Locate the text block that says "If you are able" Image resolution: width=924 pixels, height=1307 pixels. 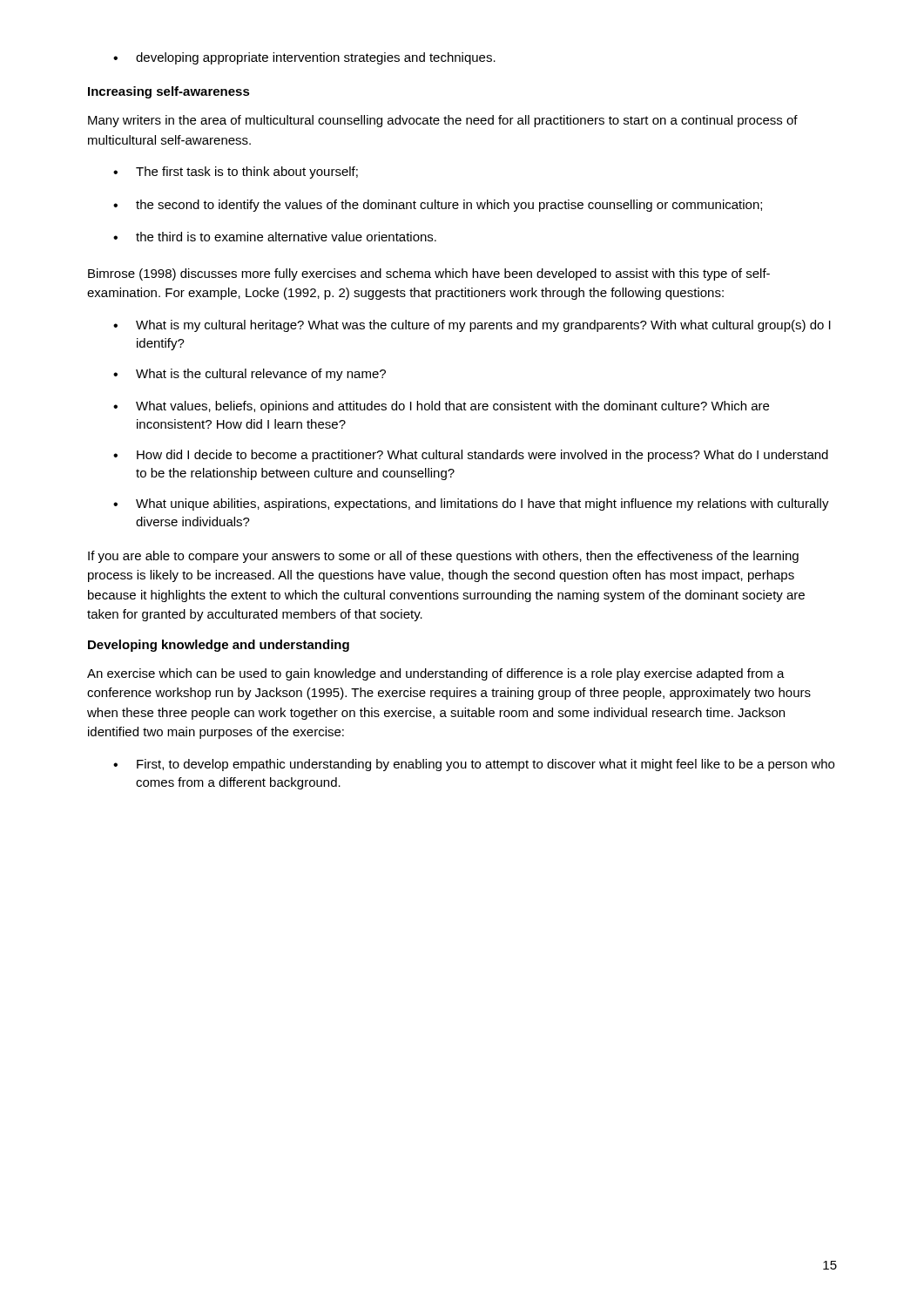click(462, 586)
